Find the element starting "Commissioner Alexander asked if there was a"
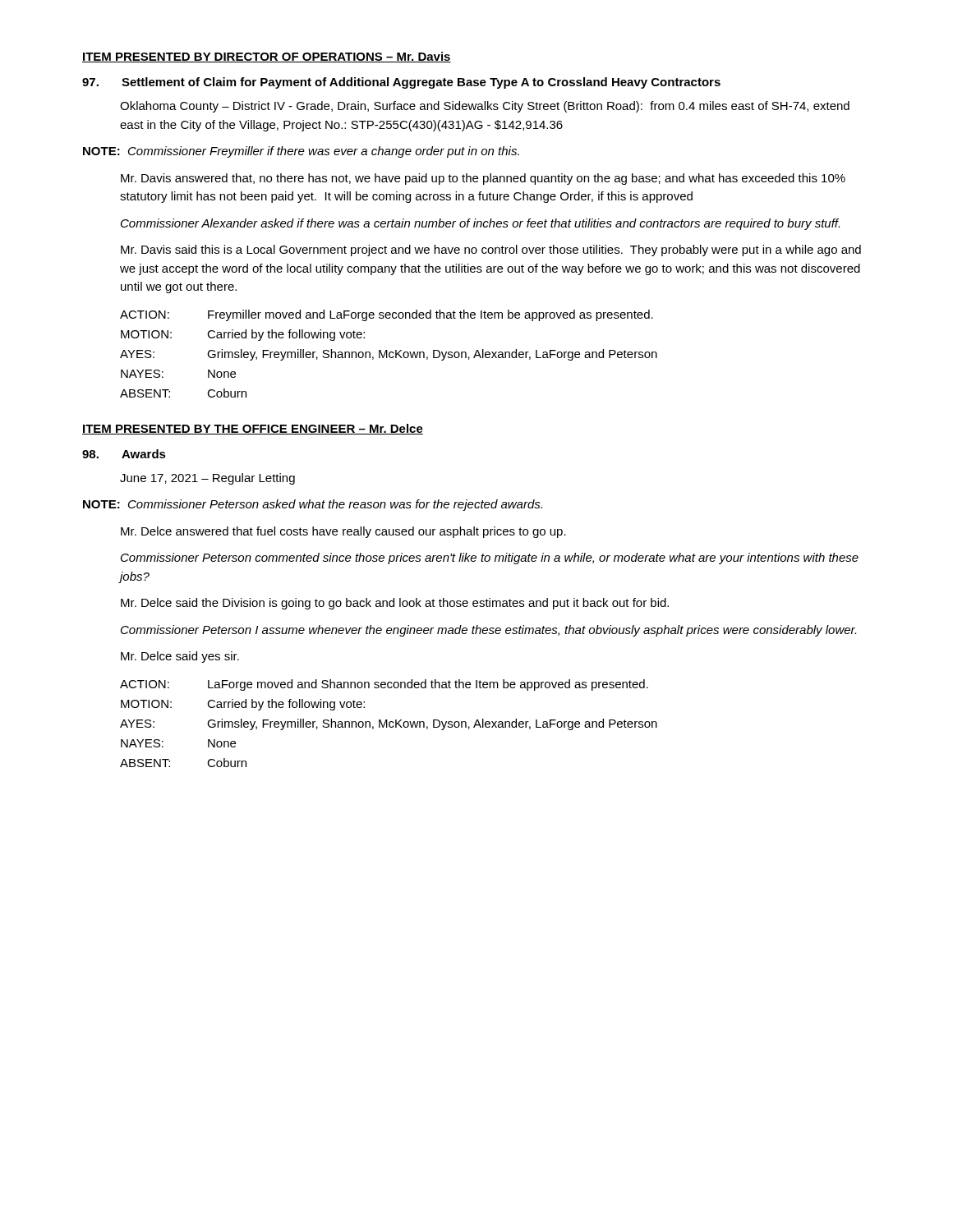 click(x=481, y=223)
